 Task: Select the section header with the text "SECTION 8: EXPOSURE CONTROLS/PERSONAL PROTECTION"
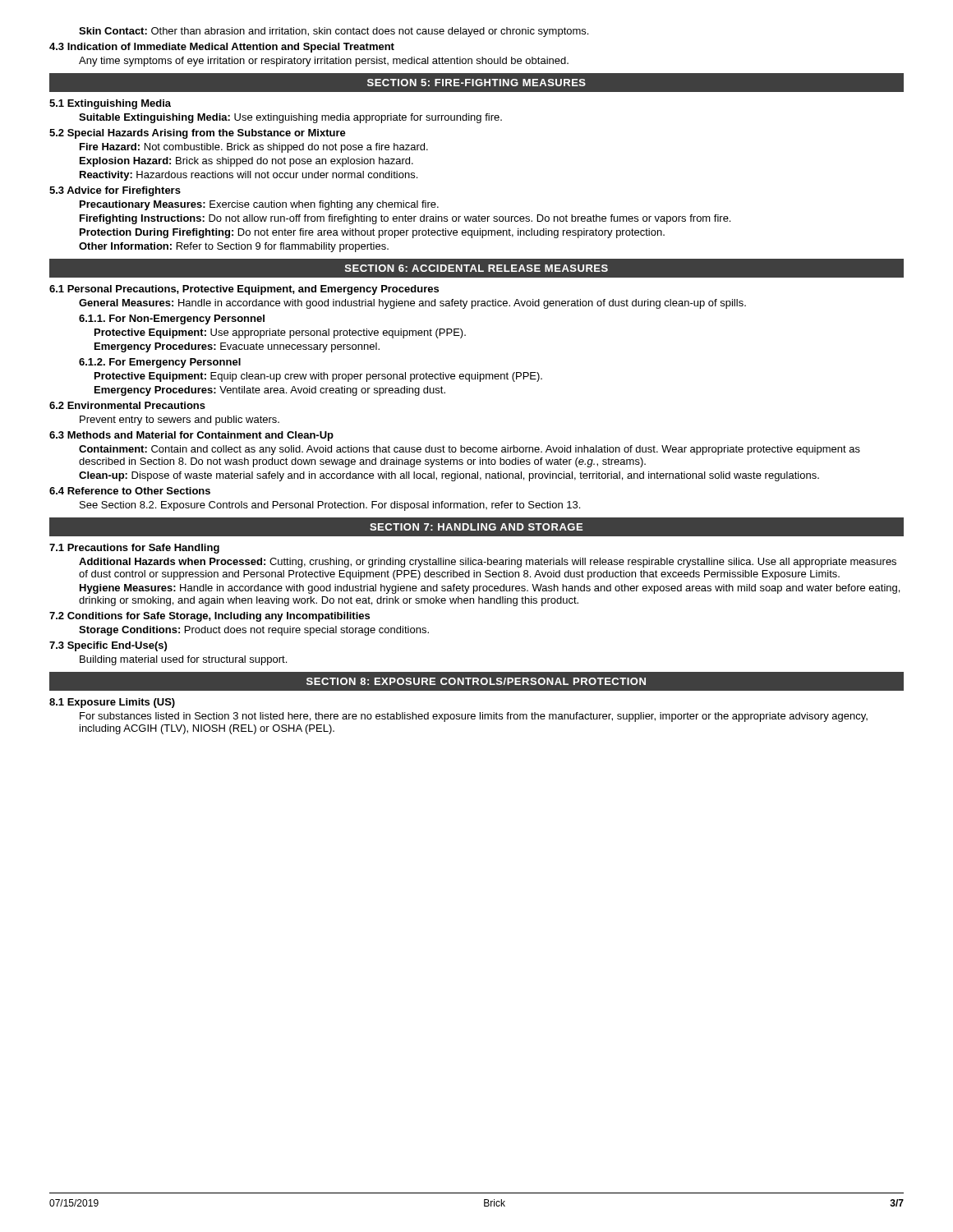[x=476, y=681]
